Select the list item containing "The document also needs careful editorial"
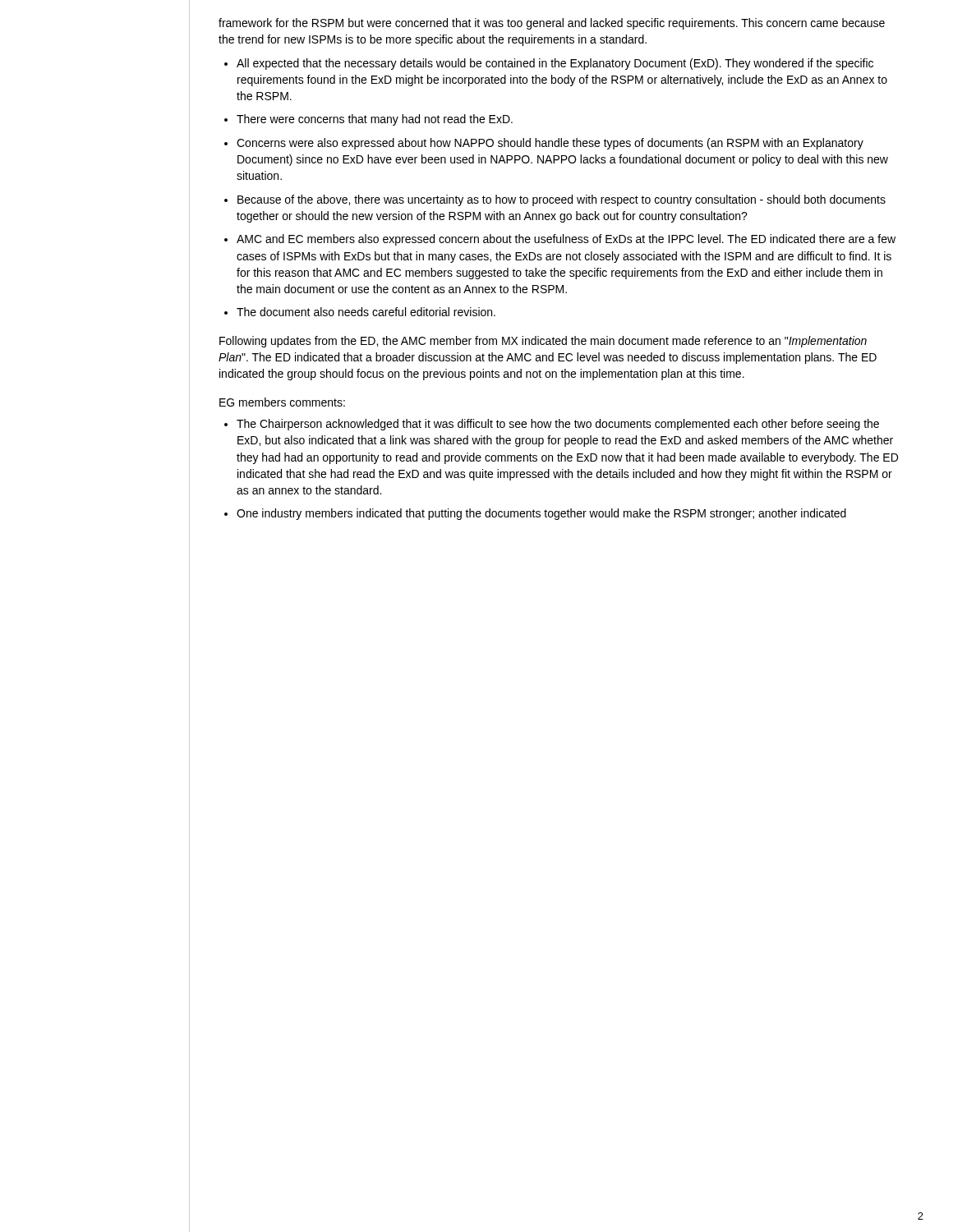 point(366,312)
